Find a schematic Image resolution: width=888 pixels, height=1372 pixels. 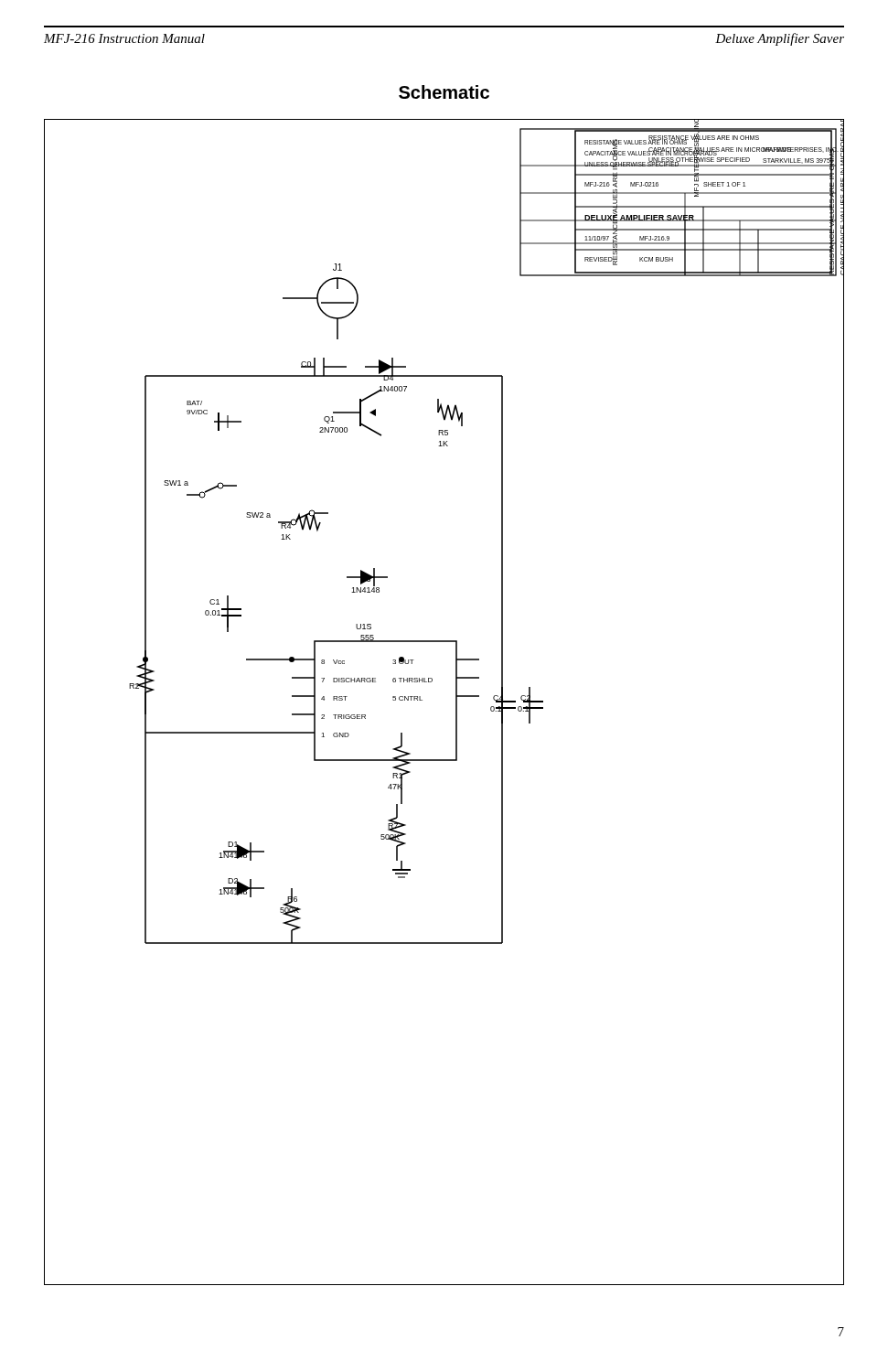coord(444,702)
